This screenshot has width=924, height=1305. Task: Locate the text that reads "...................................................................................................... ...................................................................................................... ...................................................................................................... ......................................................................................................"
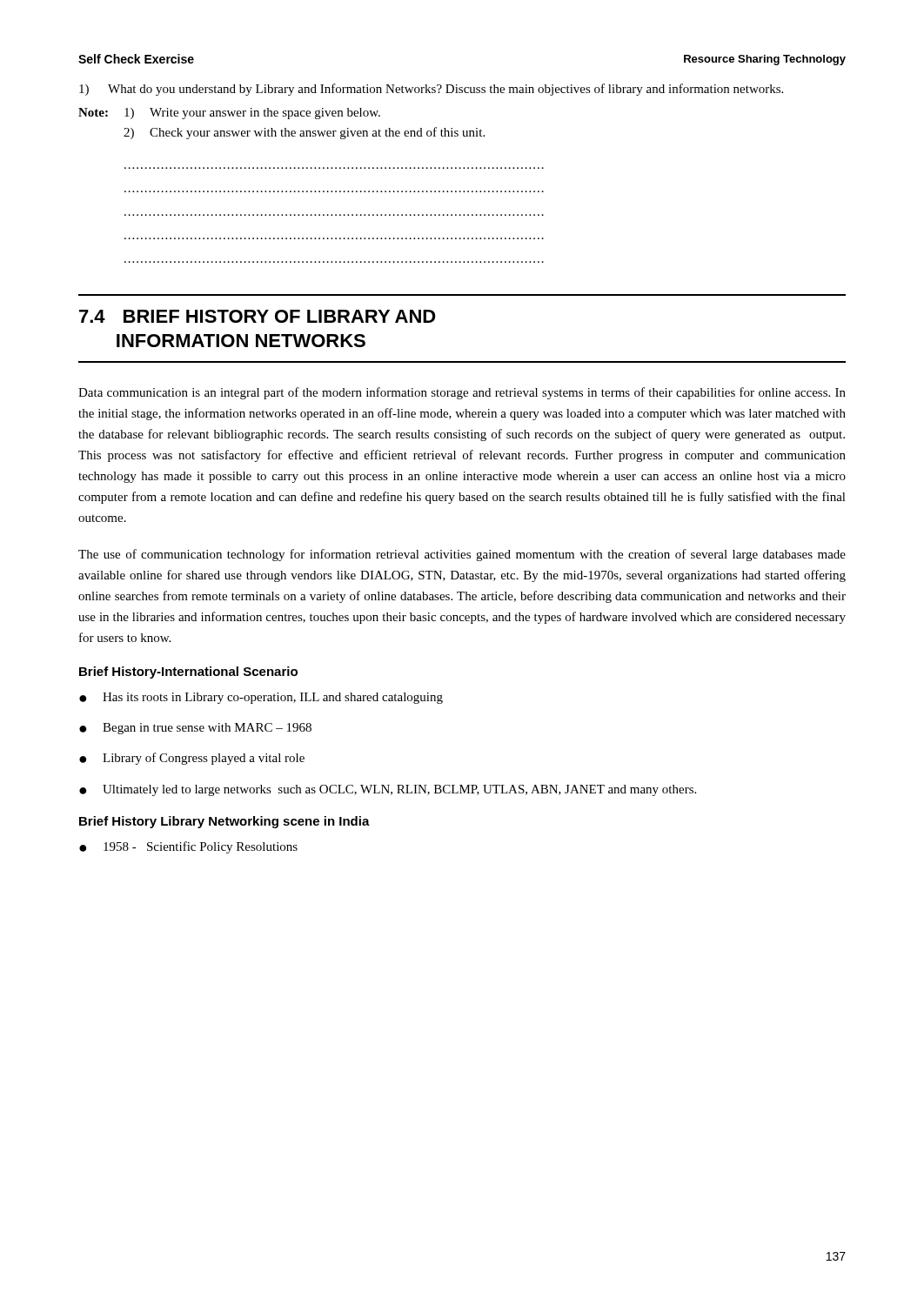click(x=485, y=212)
